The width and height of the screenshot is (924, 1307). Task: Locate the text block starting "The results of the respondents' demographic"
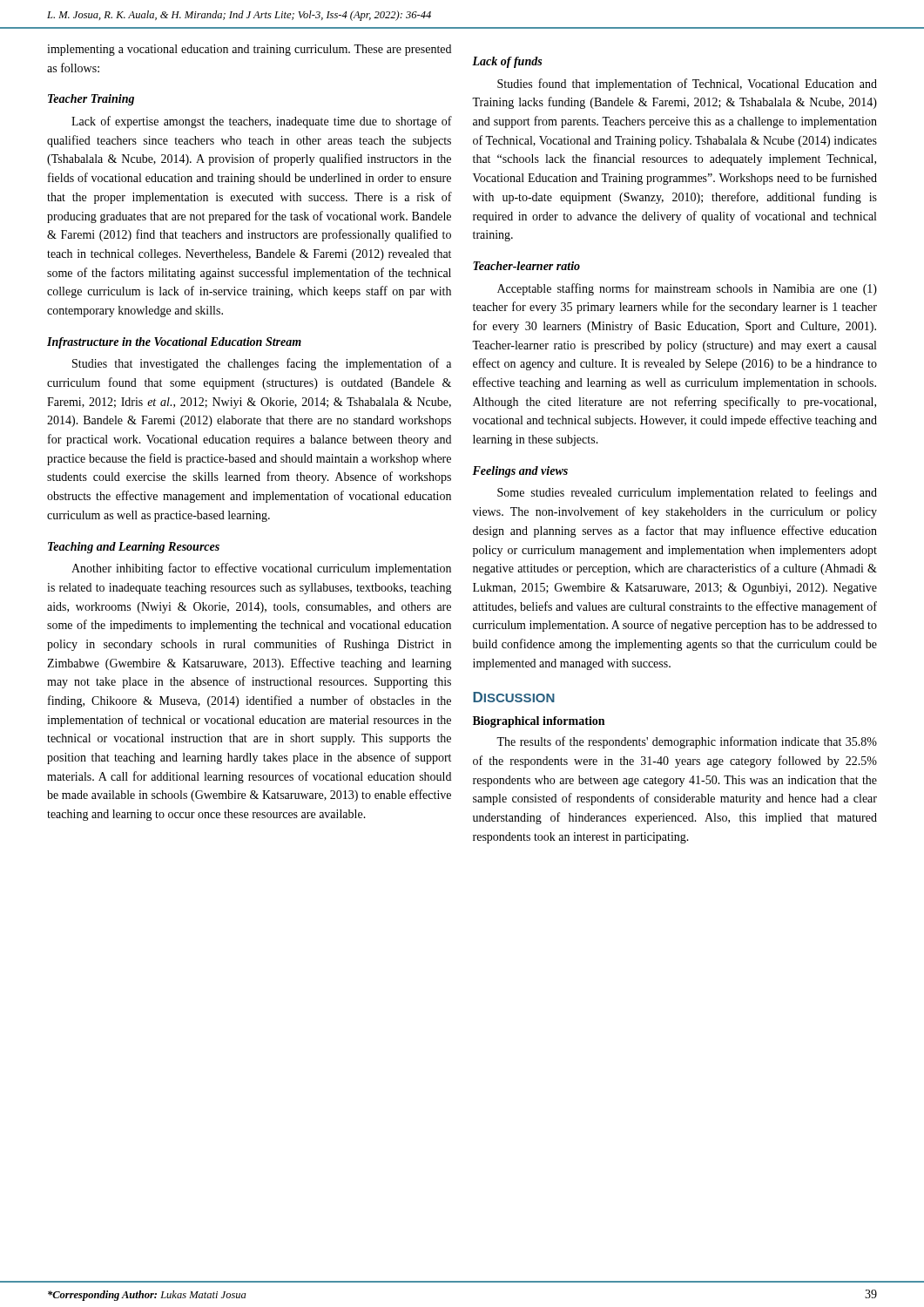click(675, 790)
